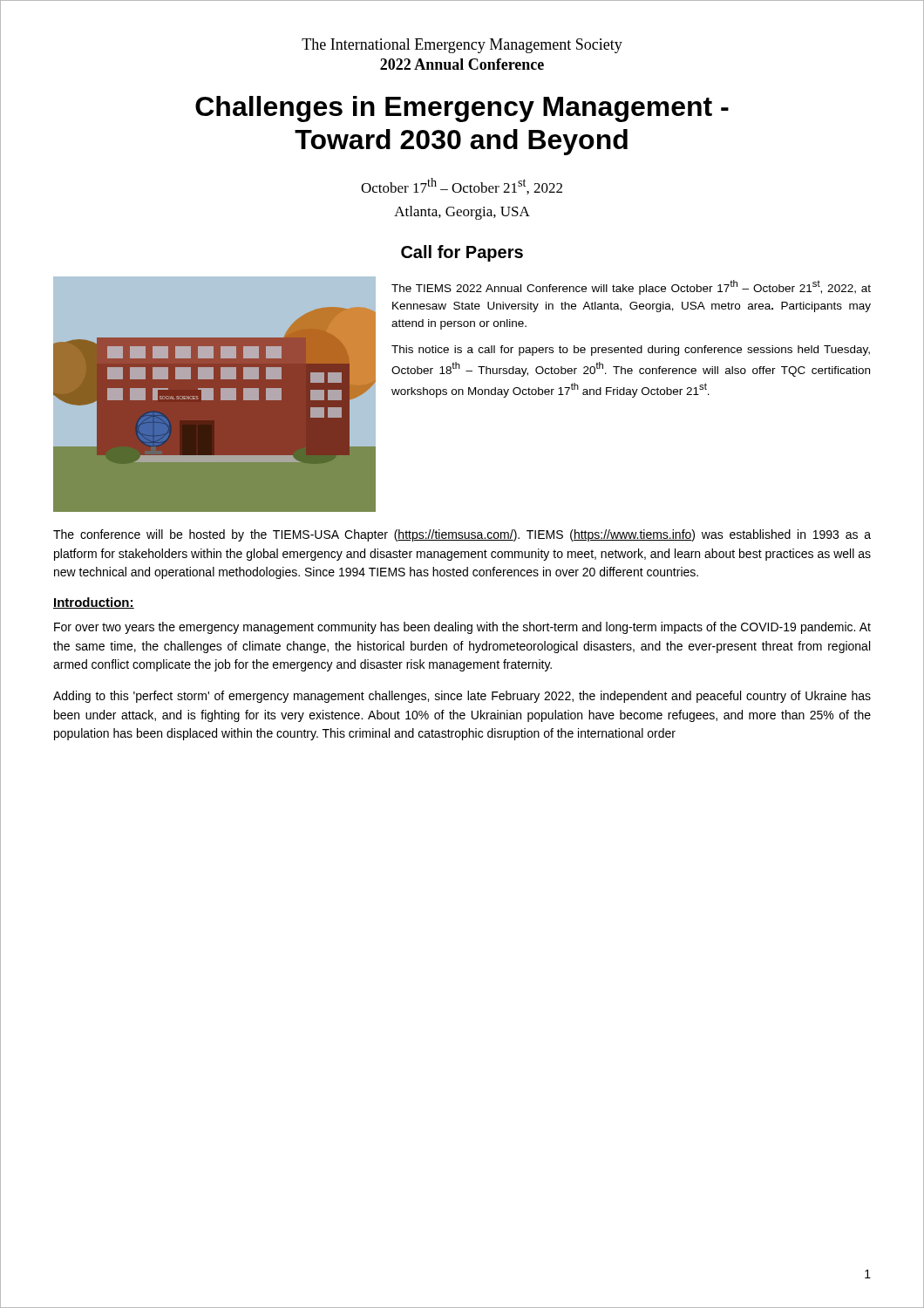
Task: Locate the block of text that opens with "The conference will be hosted by the TIEMS-USA"
Action: point(462,553)
